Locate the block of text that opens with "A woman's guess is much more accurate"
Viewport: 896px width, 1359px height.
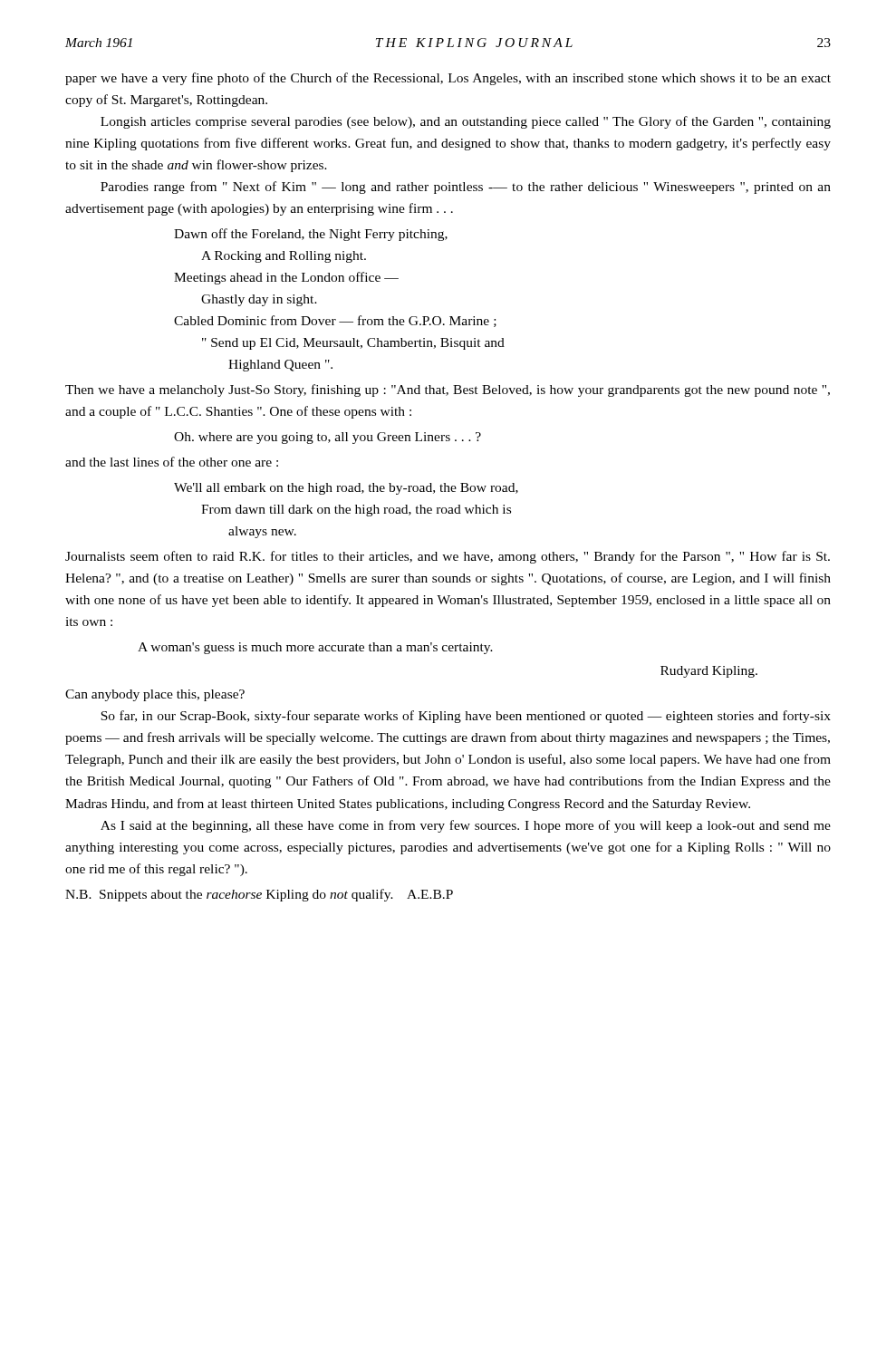[x=448, y=659]
